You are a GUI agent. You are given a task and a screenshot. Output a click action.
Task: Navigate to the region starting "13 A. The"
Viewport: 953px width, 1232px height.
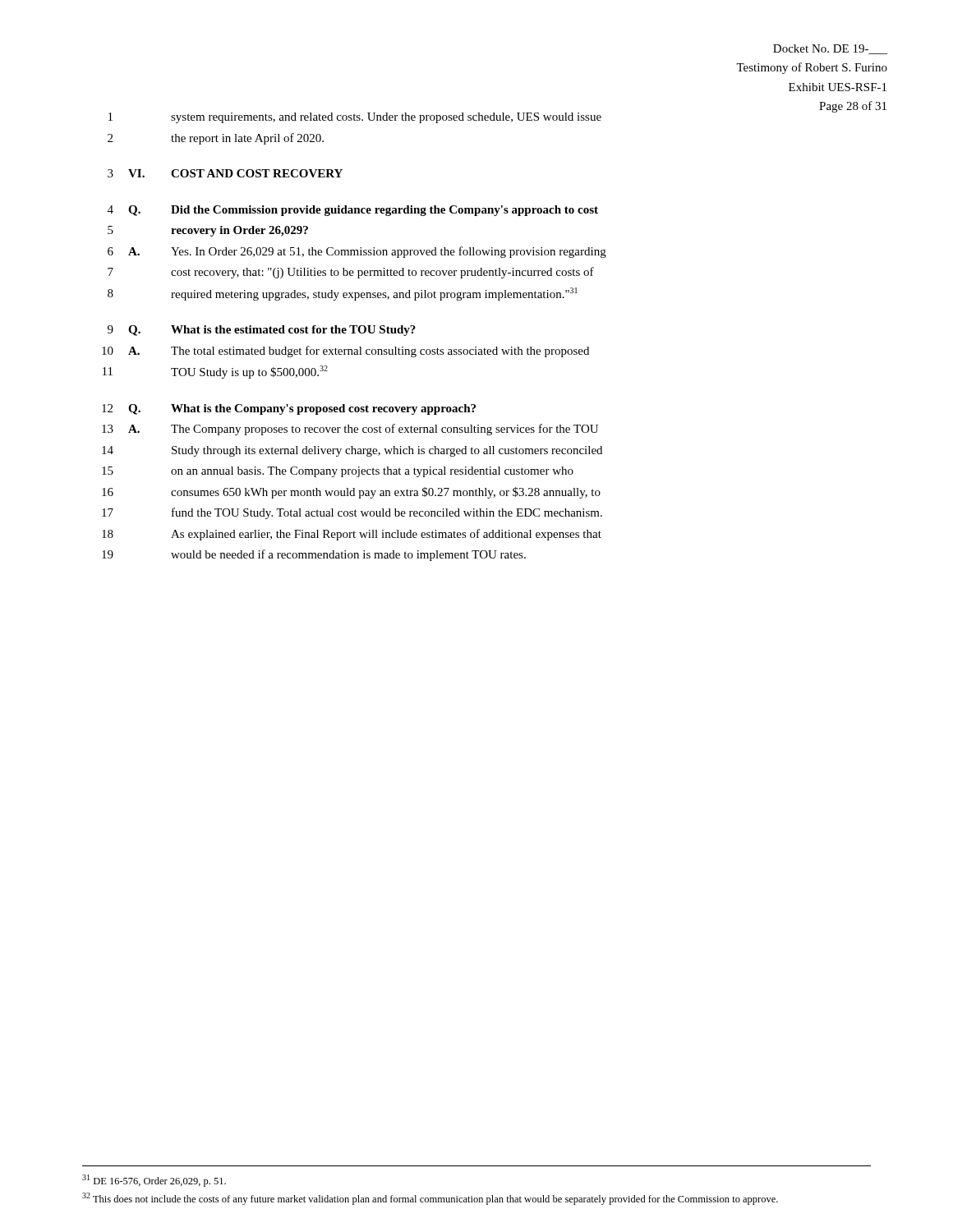tap(476, 429)
